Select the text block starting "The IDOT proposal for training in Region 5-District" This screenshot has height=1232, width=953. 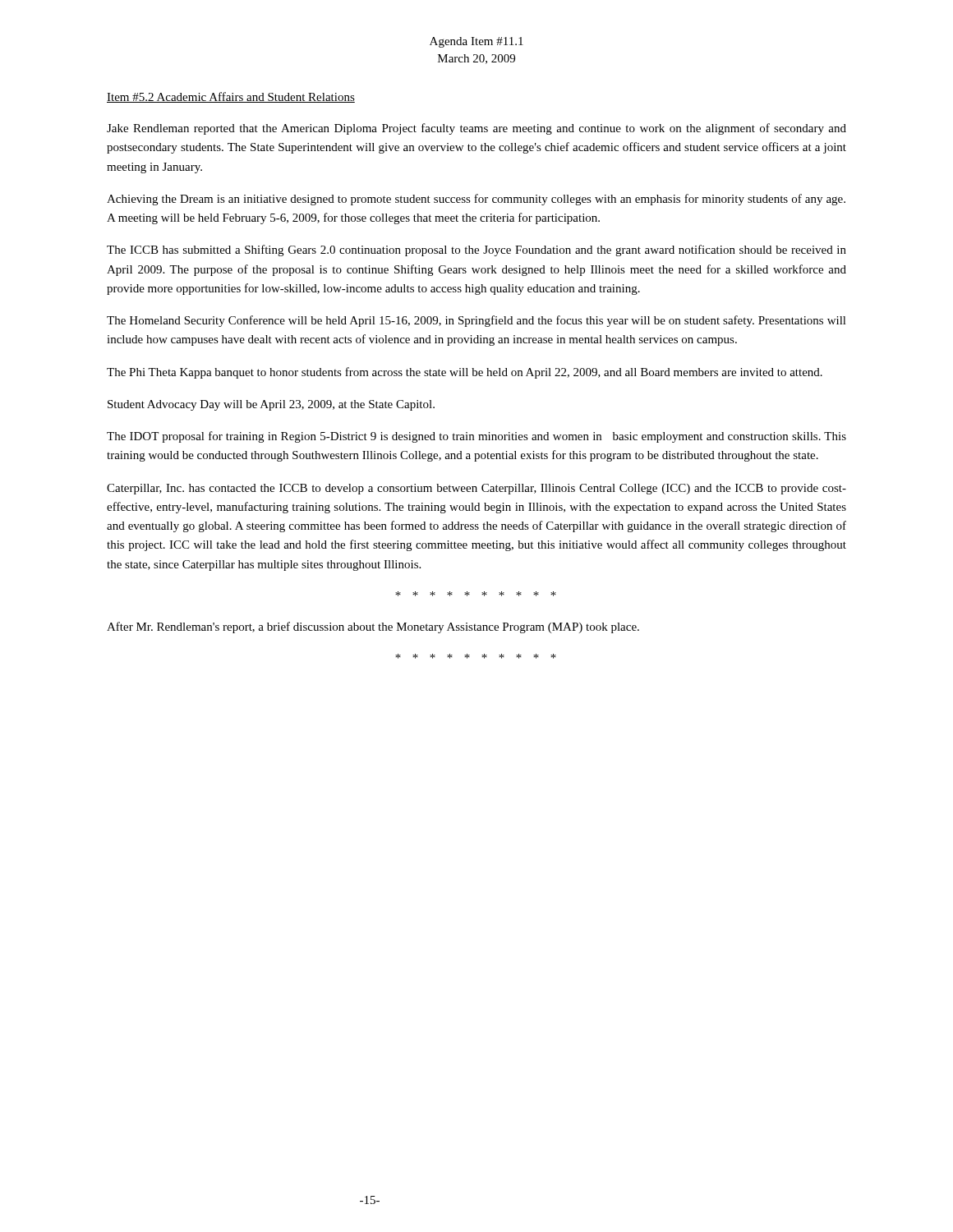[x=476, y=446]
